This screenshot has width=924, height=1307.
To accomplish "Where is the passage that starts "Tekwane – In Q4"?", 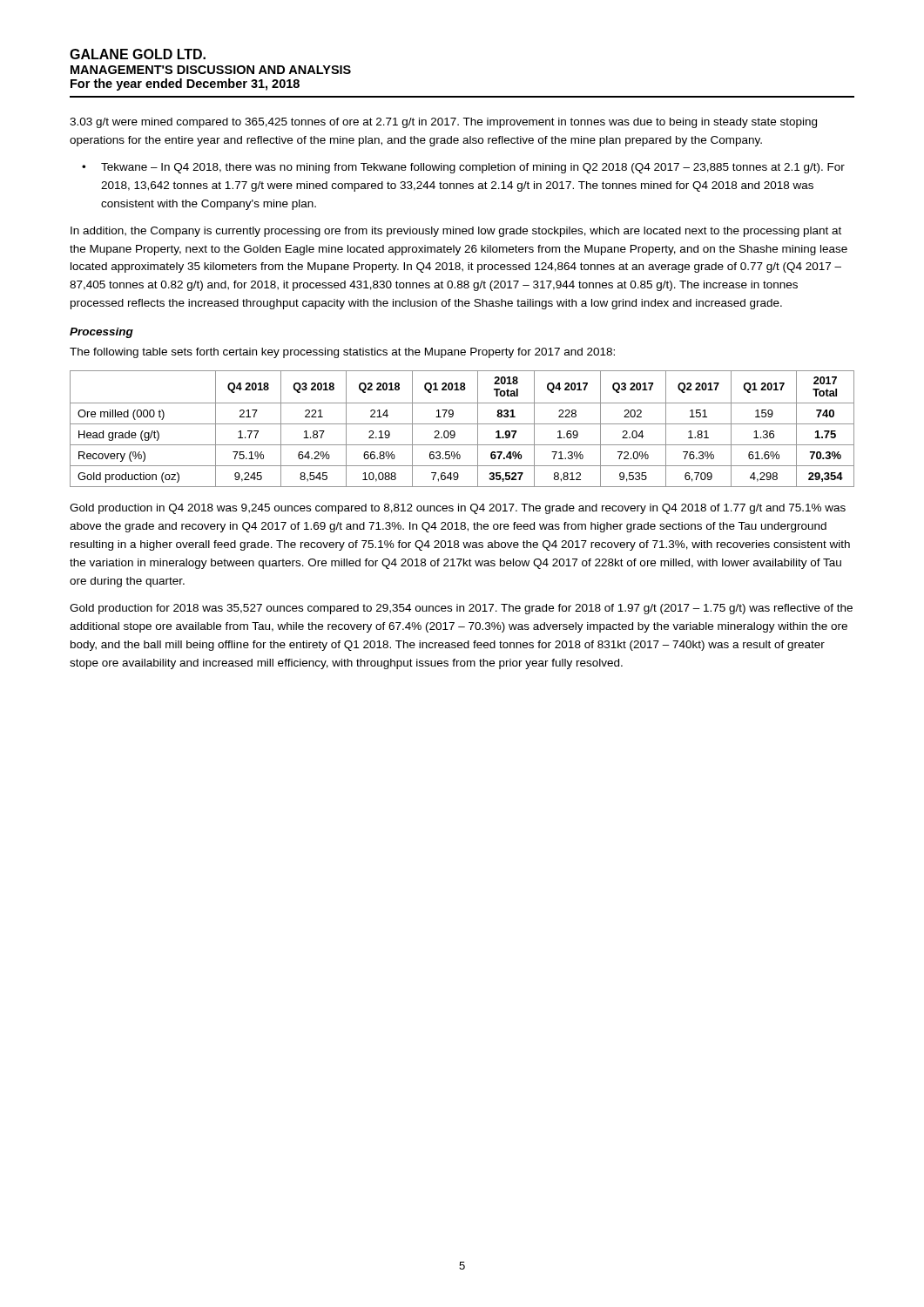I will coord(473,185).
